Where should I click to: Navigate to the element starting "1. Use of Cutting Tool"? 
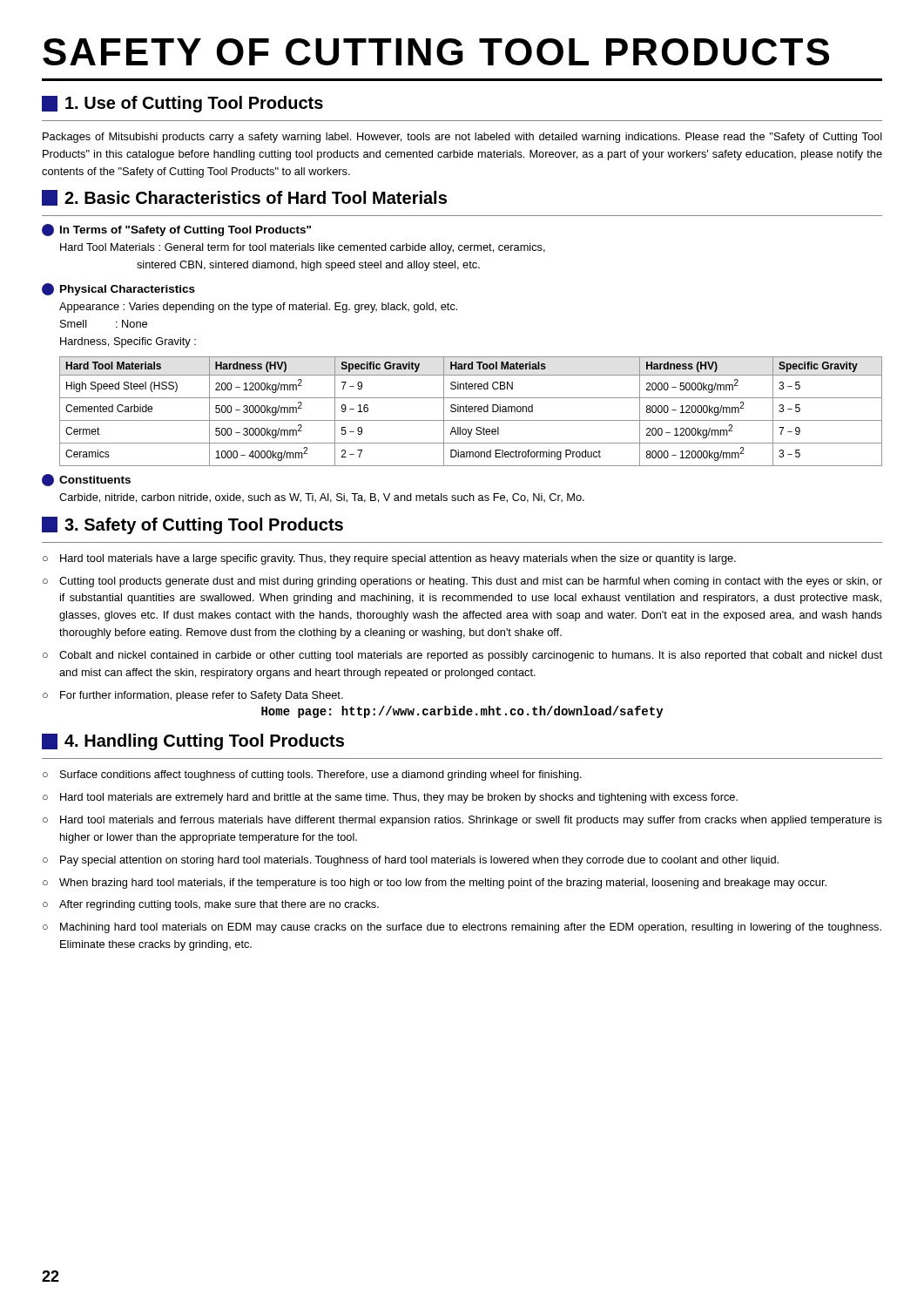tap(182, 104)
